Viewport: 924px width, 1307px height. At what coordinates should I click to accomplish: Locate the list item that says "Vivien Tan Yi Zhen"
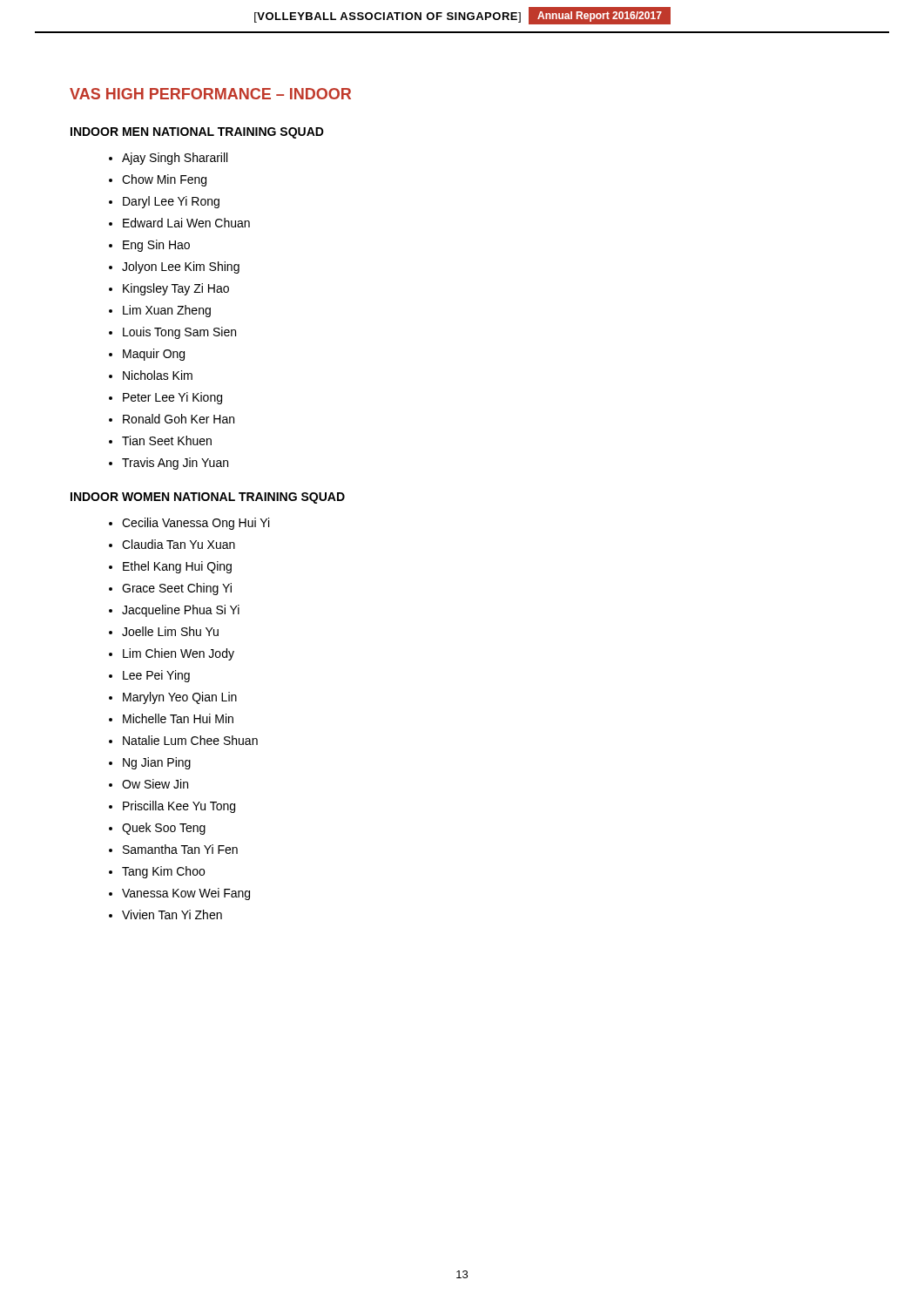(165, 914)
